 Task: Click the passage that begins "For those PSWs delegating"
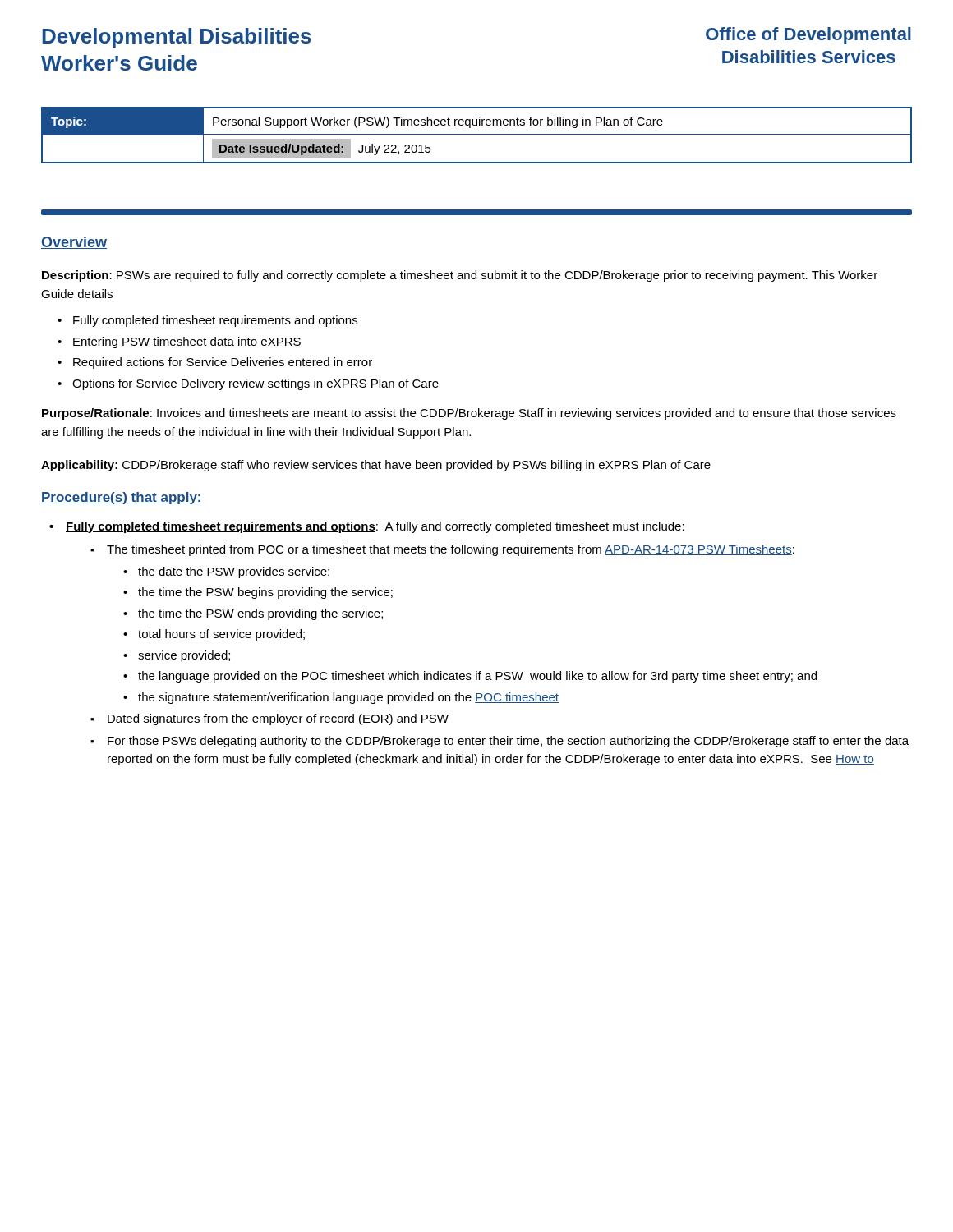click(x=508, y=749)
